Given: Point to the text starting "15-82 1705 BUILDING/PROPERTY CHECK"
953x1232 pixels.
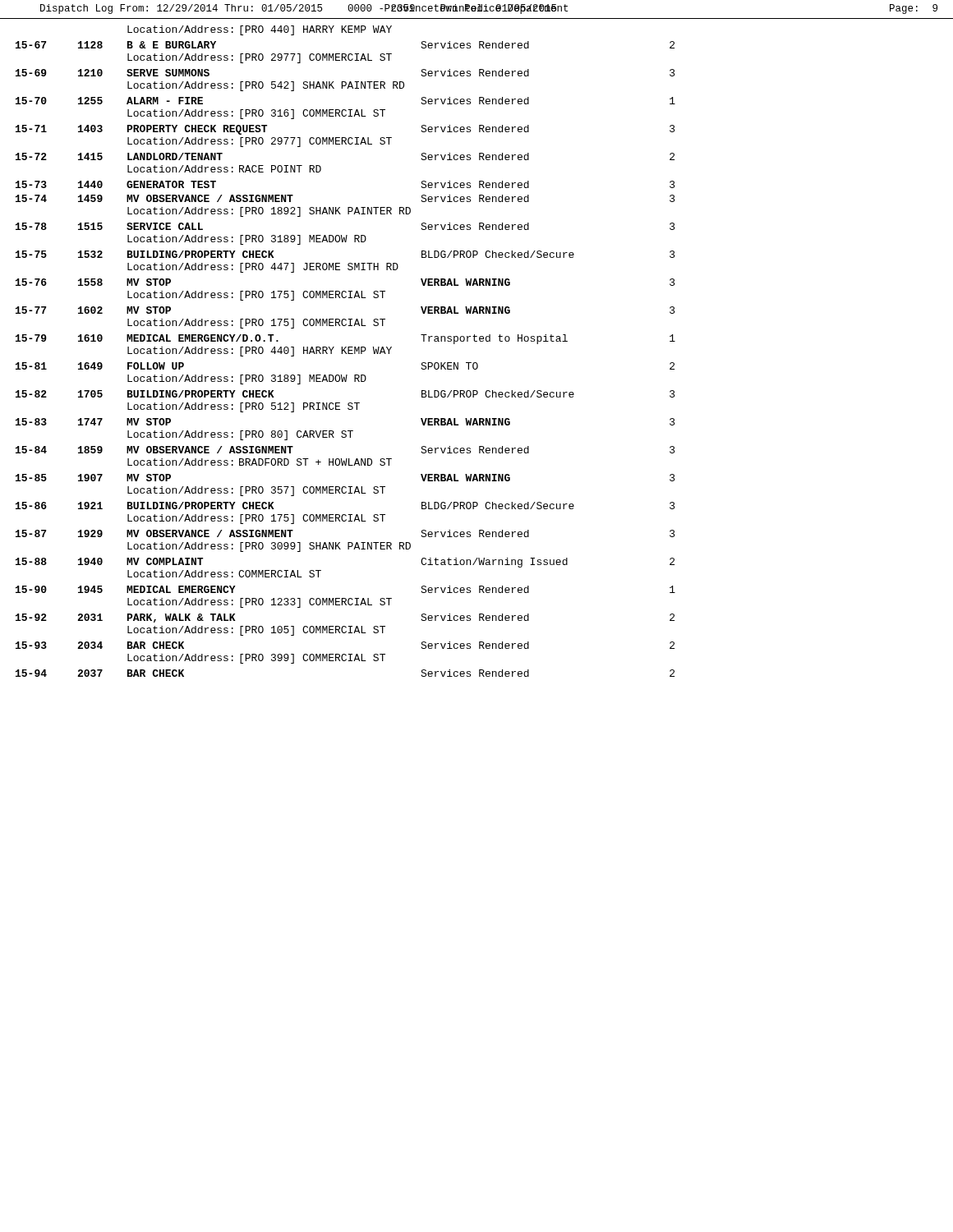Looking at the screenshot, I should tap(476, 401).
